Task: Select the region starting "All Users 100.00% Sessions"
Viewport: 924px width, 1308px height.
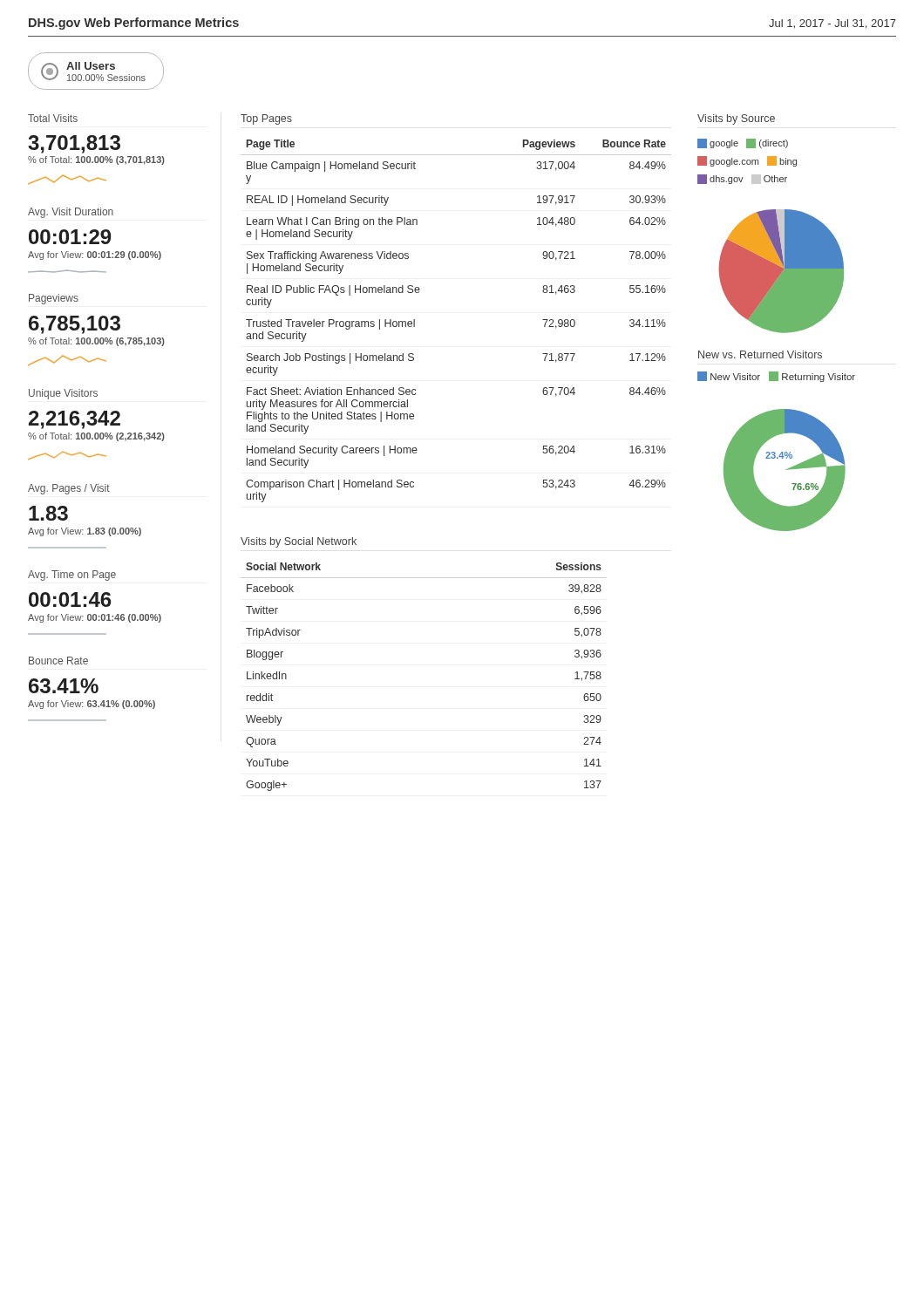Action: (93, 71)
